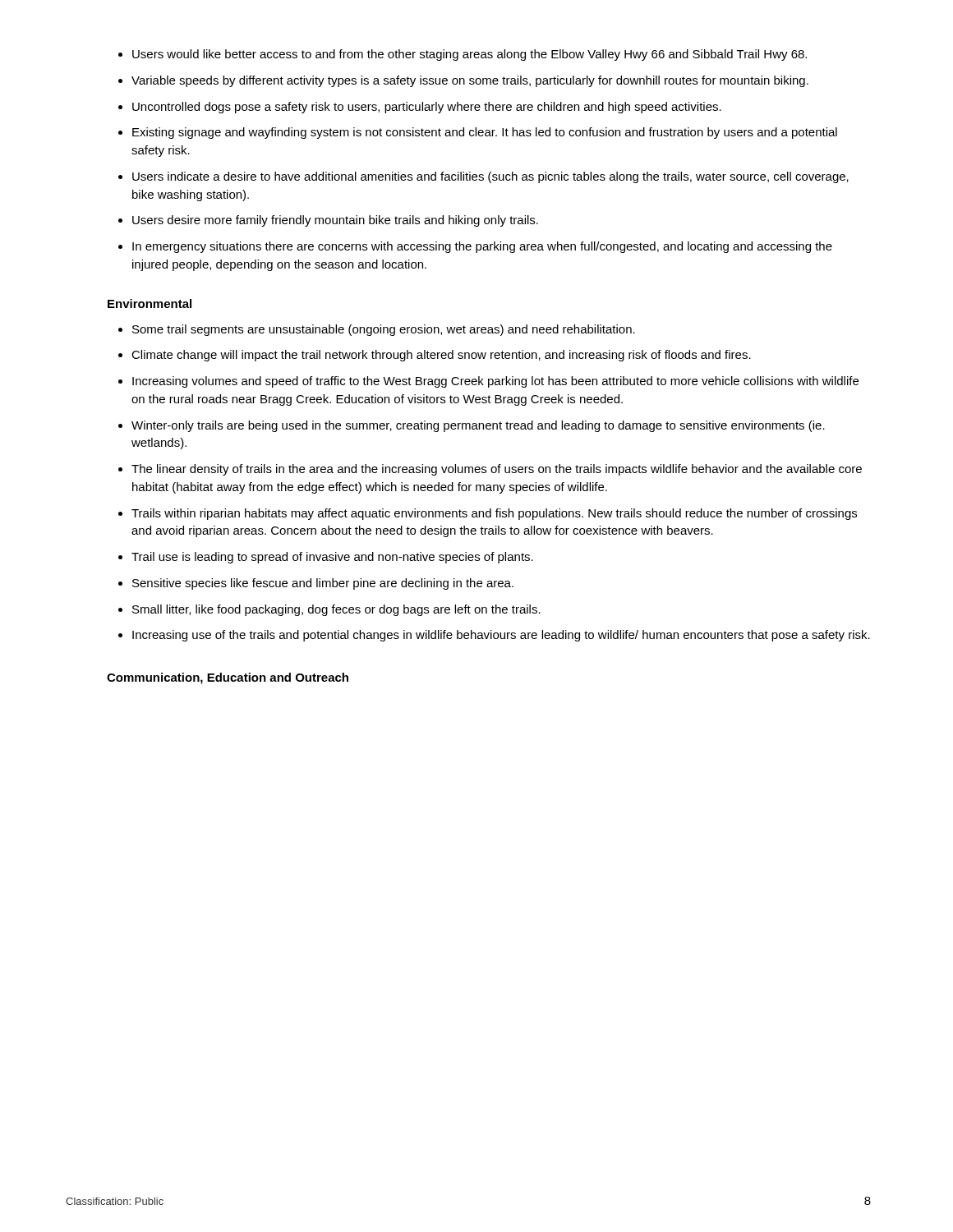Find the block on this page that starts "Winter-only trails are being used in the"
Viewport: 953px width, 1232px height.
point(501,434)
